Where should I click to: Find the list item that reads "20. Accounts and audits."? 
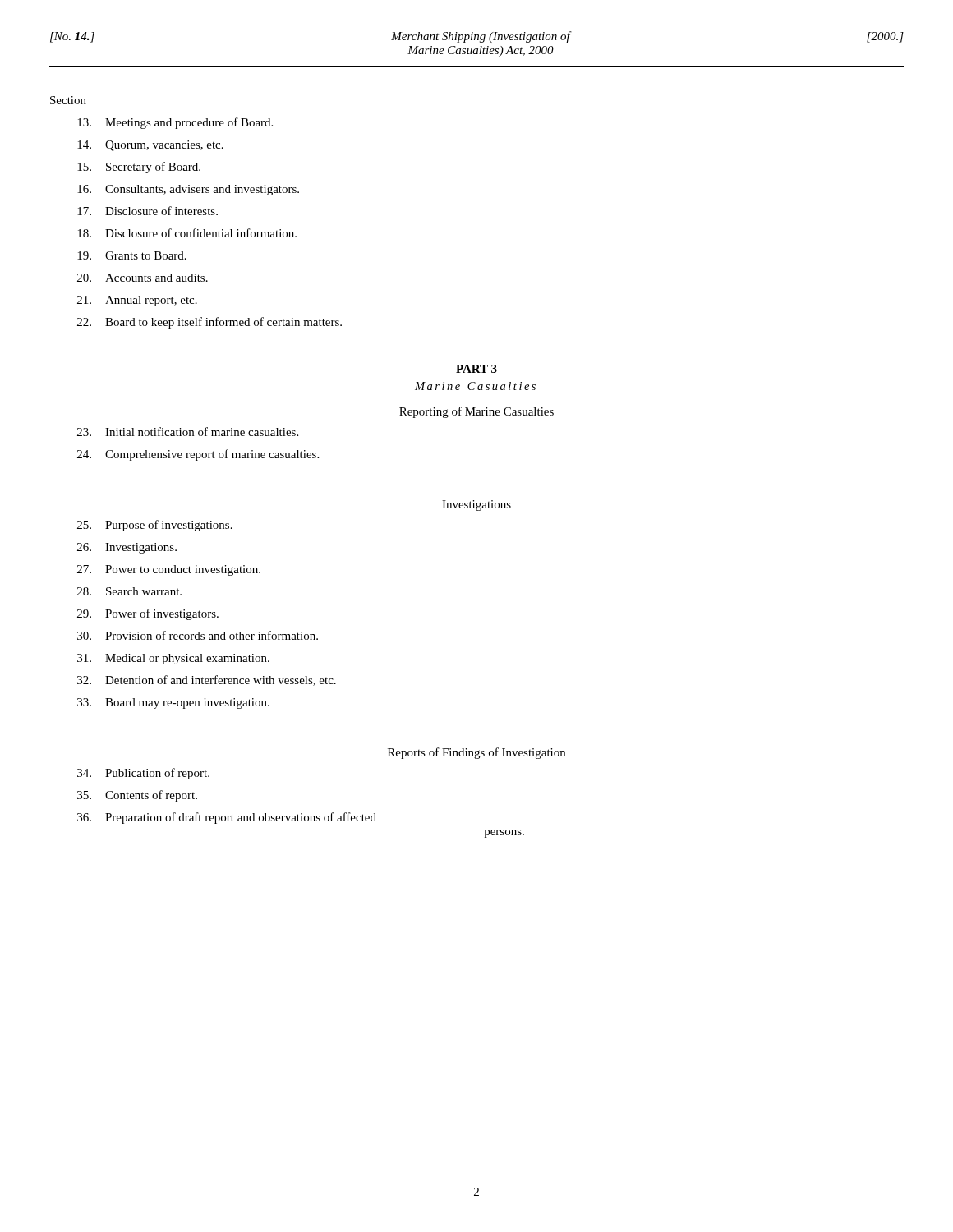(x=143, y=278)
